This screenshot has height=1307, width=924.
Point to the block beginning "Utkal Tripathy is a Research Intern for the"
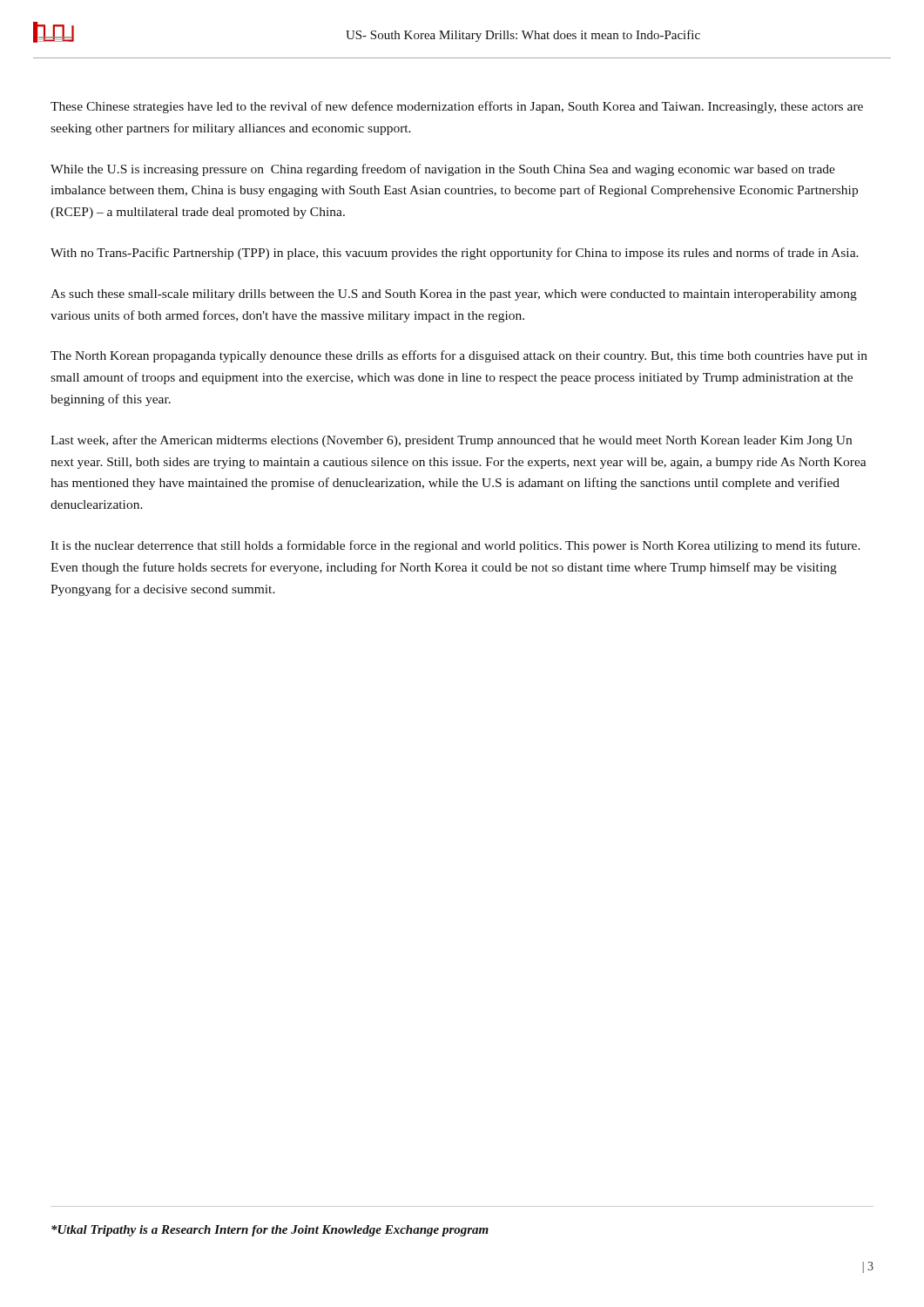270,1229
